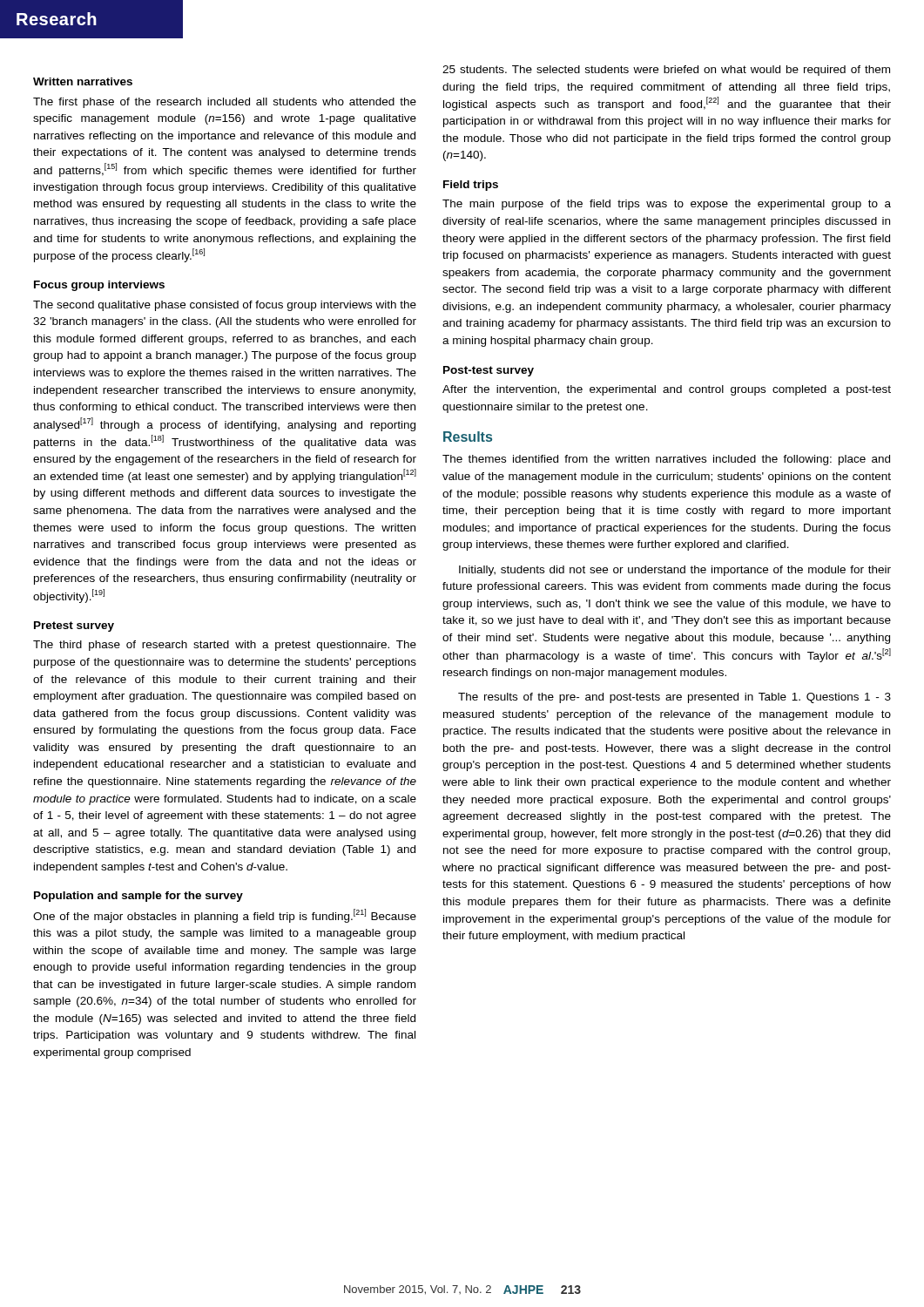
Task: Click on the text block with the text "25 students. The selected students were"
Action: coord(667,112)
